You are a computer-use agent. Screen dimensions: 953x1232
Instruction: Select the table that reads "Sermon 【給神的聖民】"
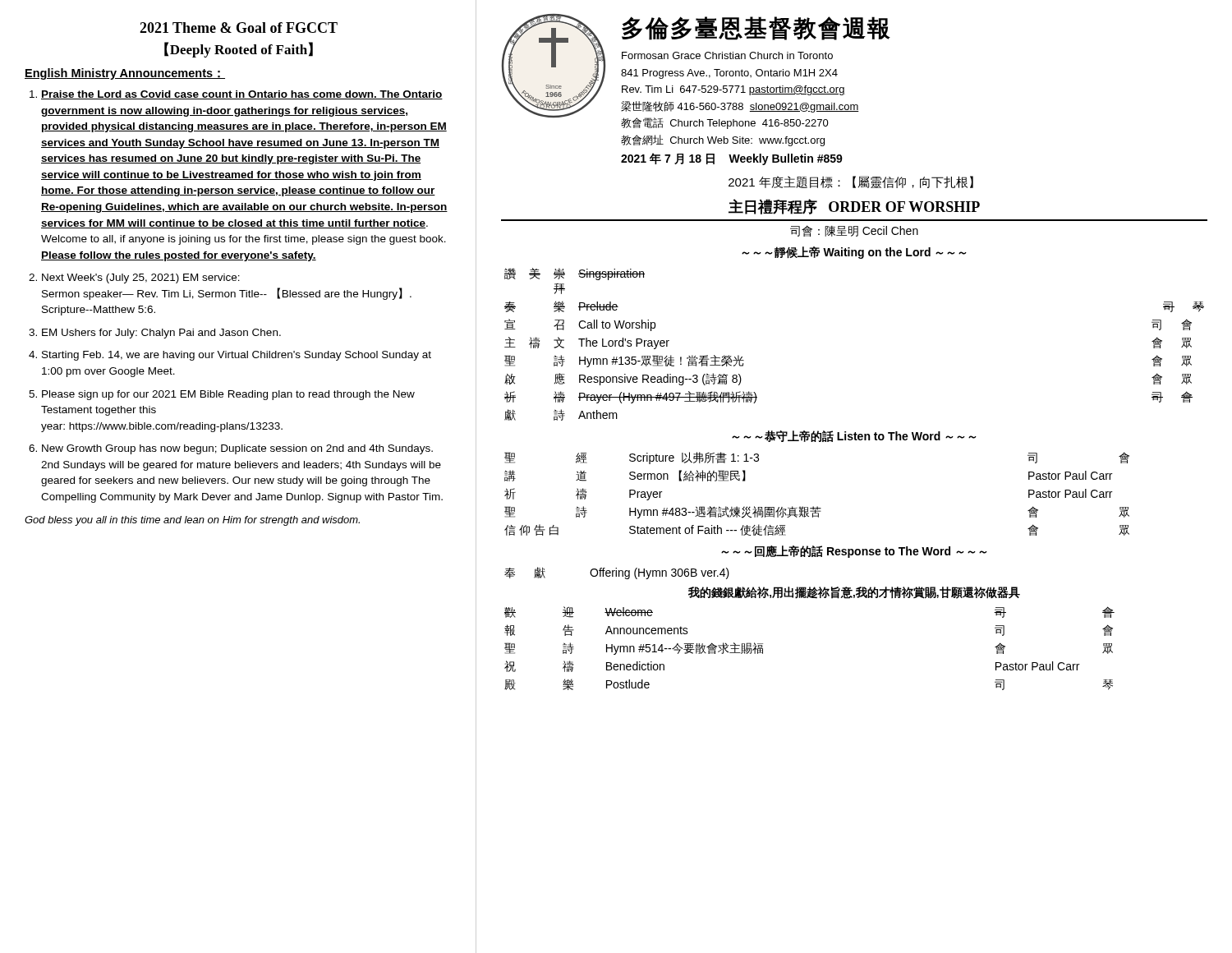click(x=854, y=495)
